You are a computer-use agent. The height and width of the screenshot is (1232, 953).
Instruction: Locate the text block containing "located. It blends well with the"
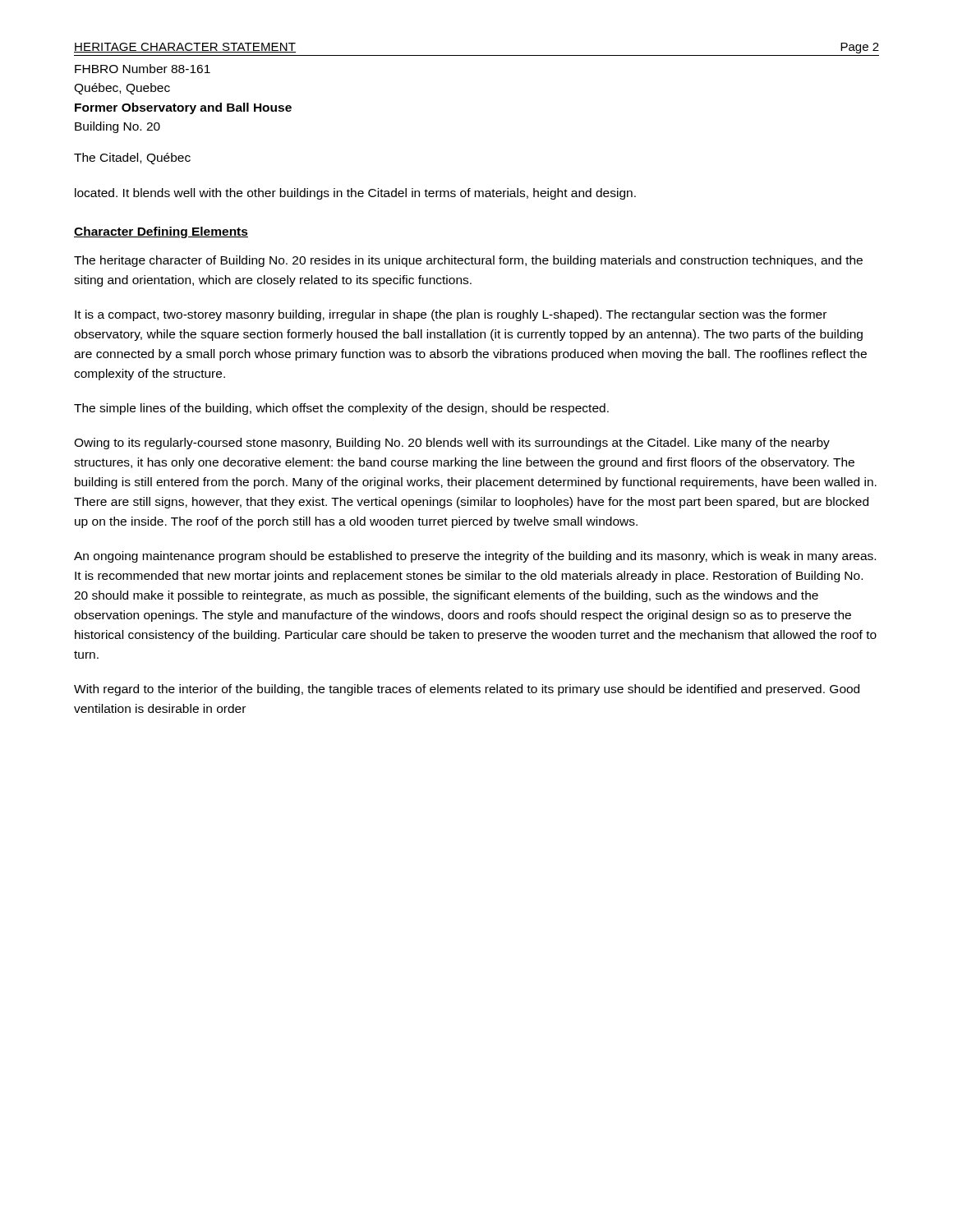(355, 193)
